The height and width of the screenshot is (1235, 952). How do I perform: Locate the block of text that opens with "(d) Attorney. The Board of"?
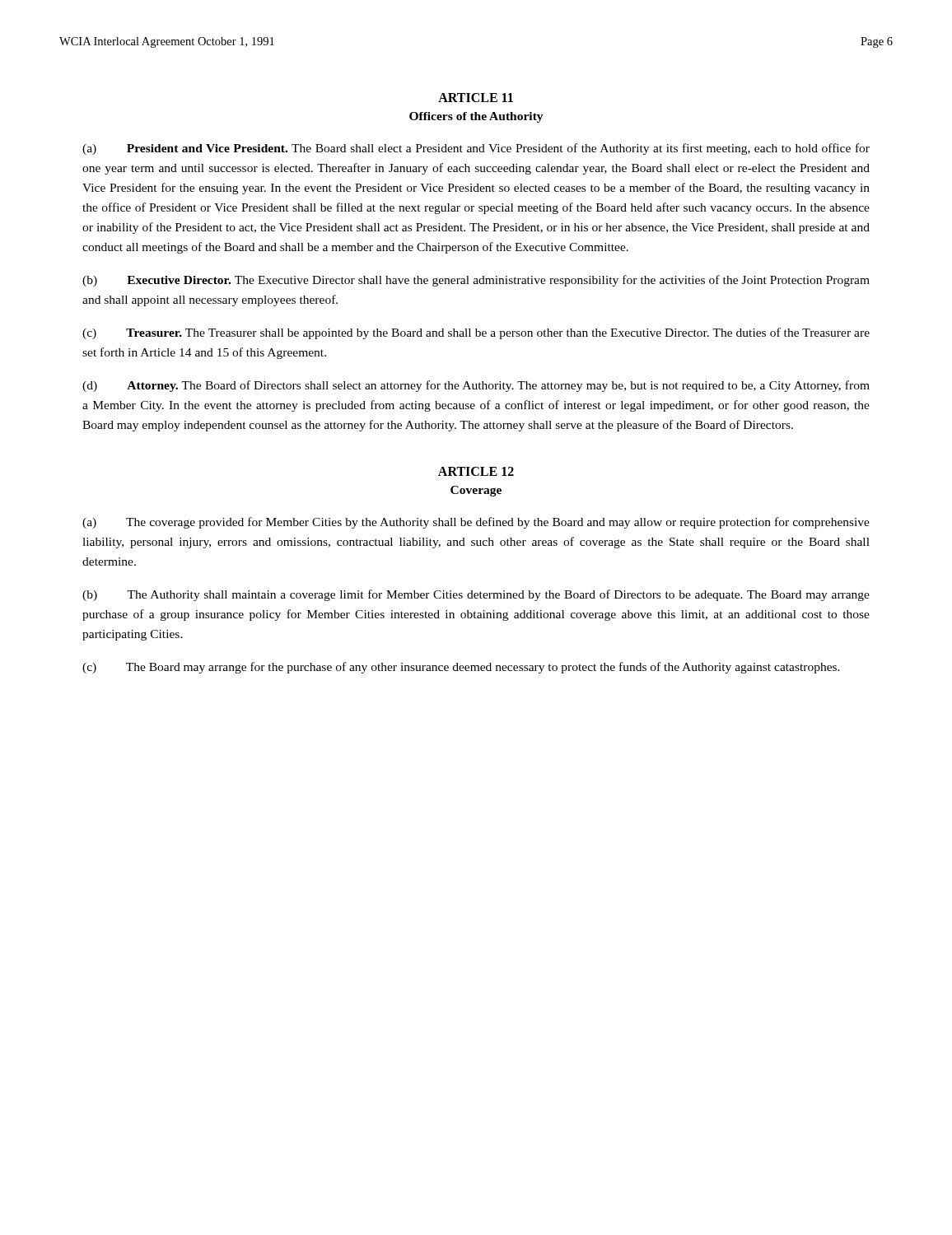[x=476, y=405]
